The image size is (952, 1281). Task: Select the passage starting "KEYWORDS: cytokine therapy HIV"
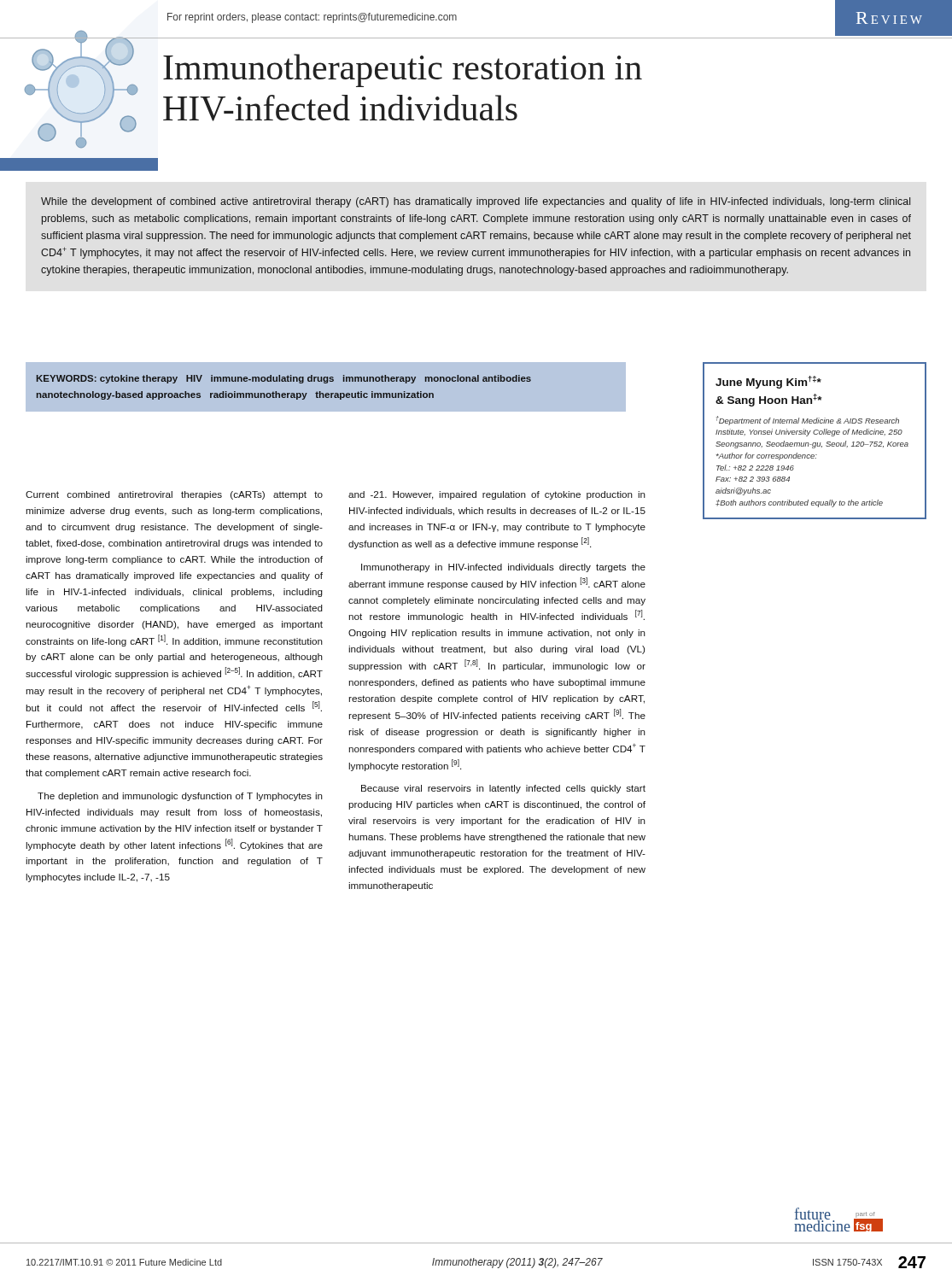pyautogui.click(x=286, y=386)
